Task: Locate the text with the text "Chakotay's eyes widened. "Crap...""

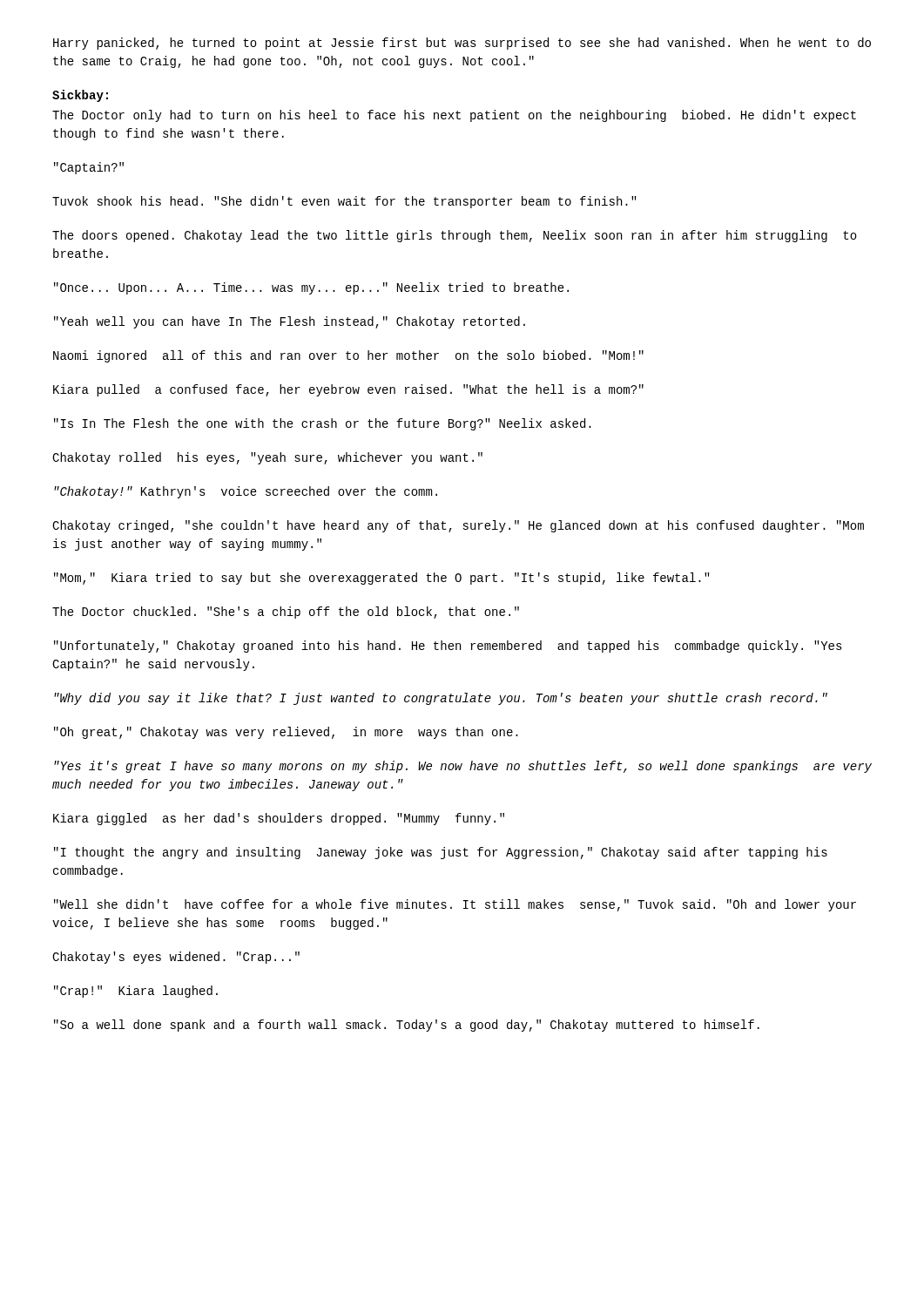Action: pyautogui.click(x=177, y=958)
